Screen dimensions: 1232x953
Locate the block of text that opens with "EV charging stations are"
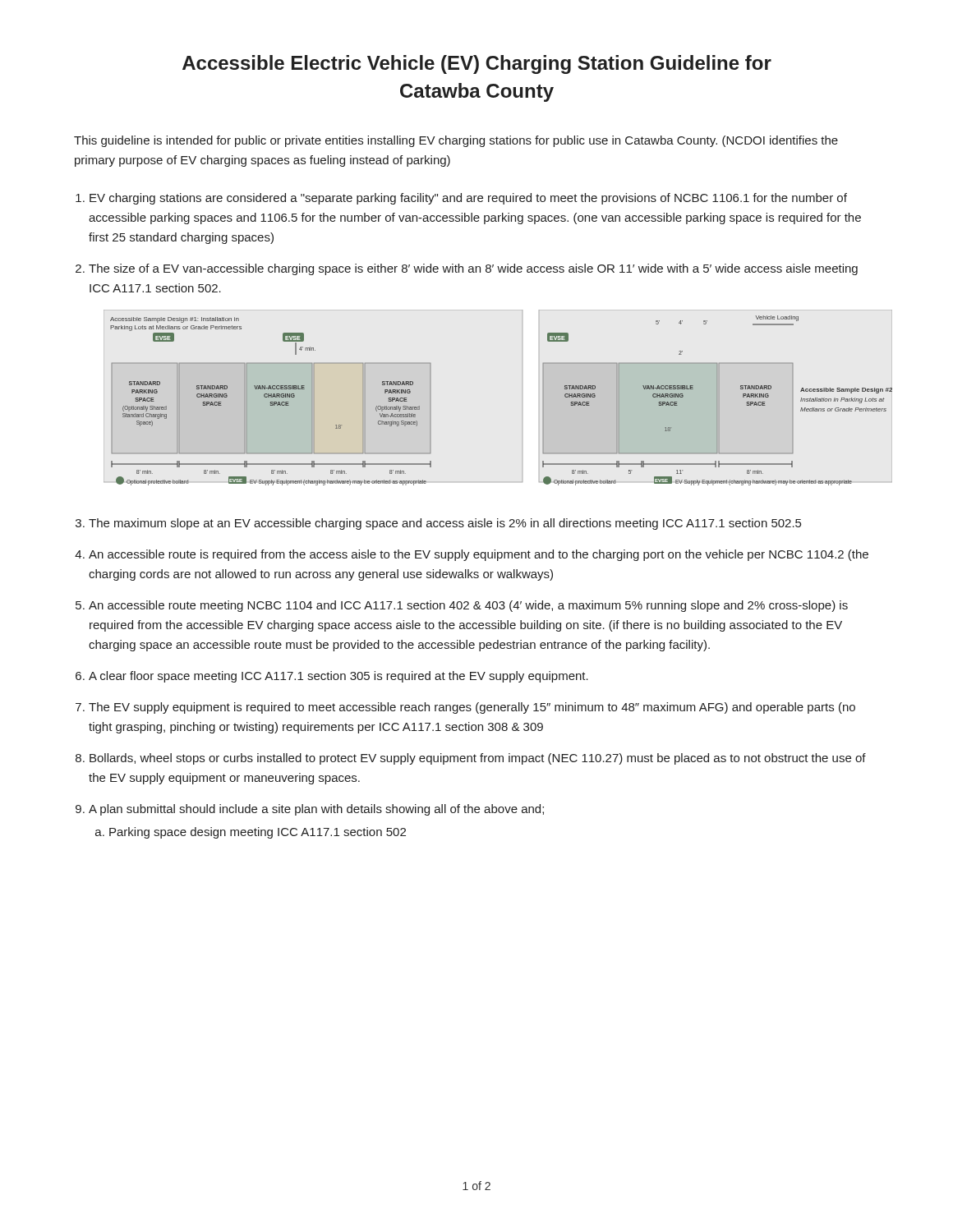(x=475, y=217)
